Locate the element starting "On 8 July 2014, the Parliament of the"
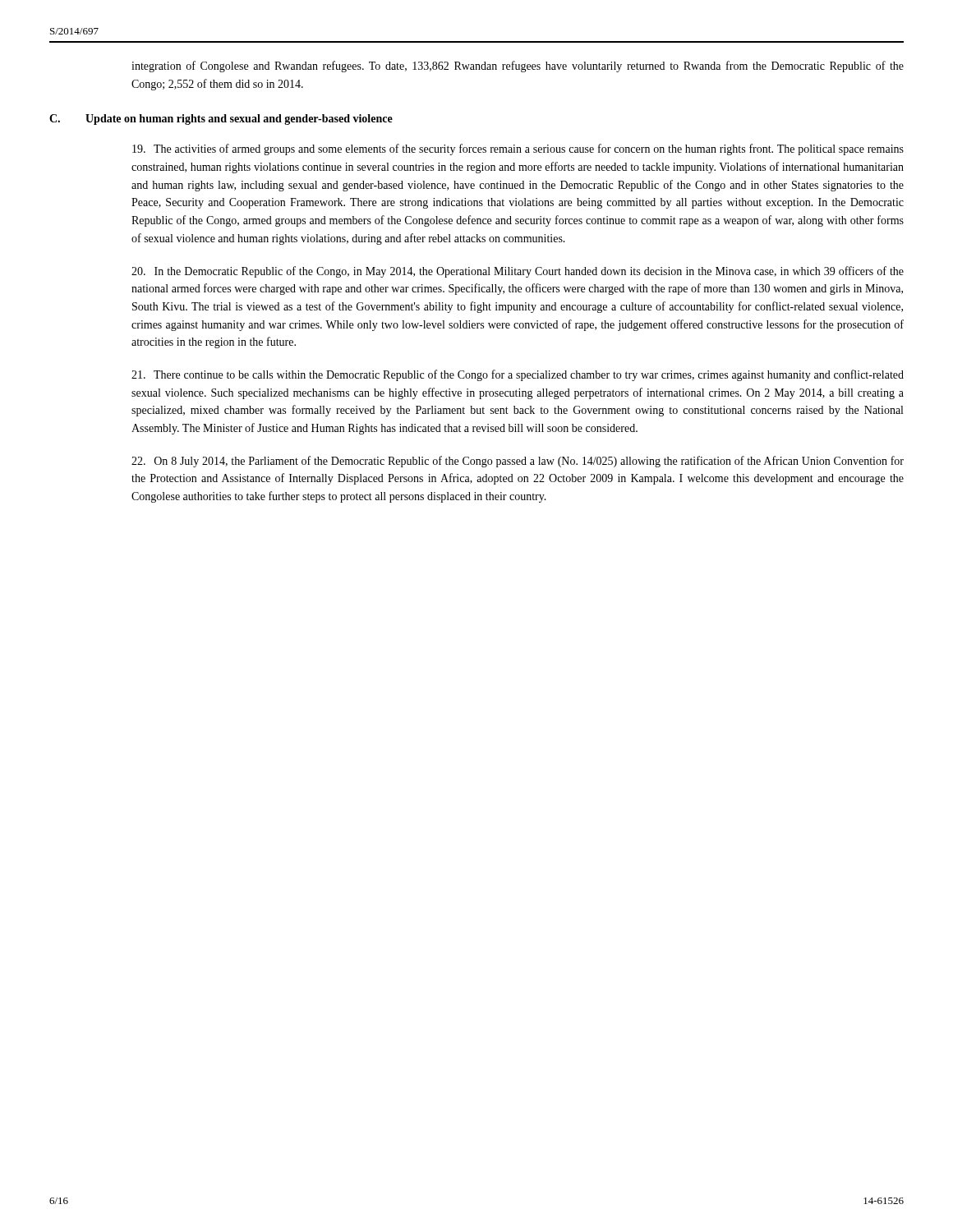This screenshot has height=1232, width=953. point(518,479)
